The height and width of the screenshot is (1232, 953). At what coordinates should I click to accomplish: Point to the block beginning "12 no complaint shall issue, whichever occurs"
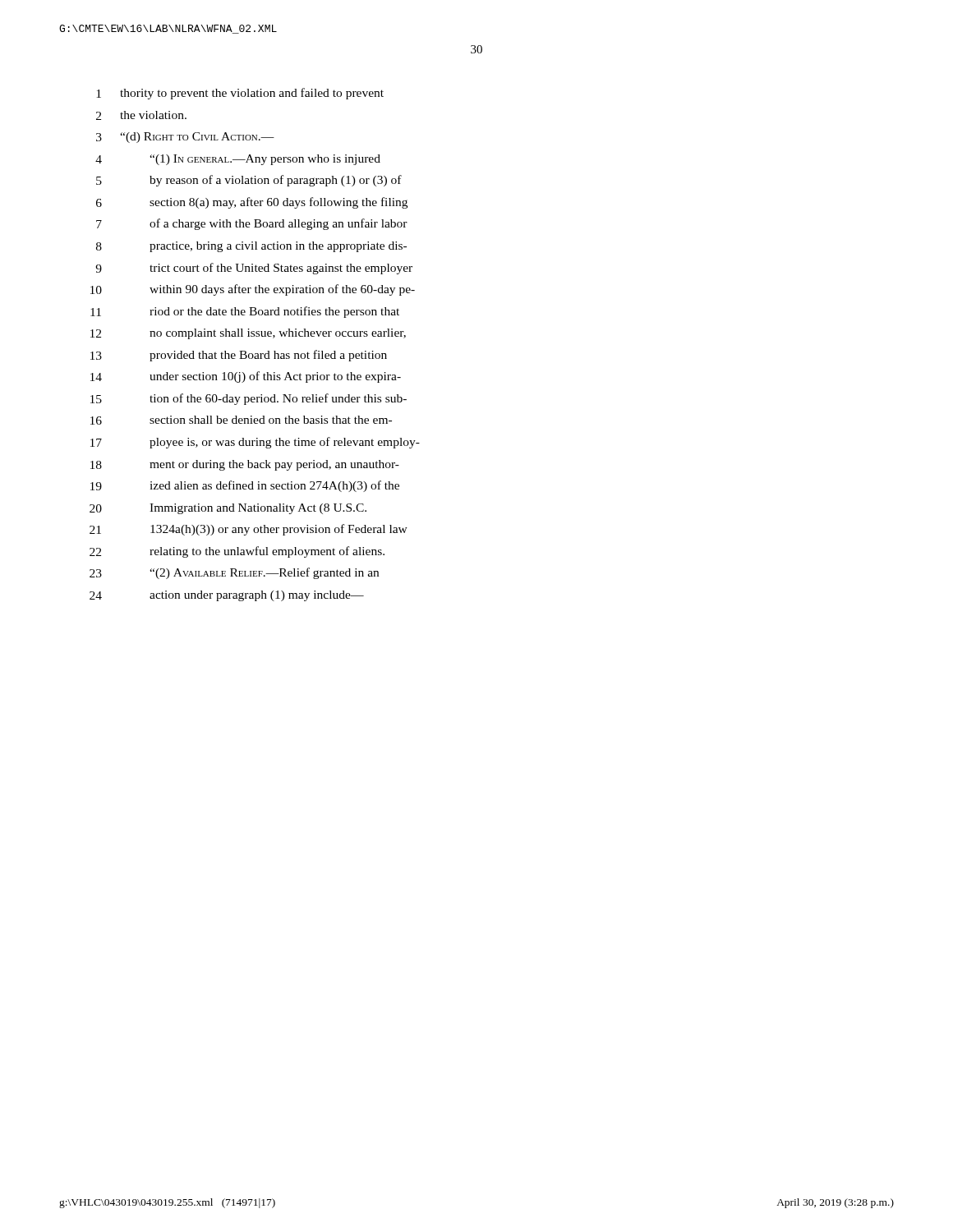[248, 334]
